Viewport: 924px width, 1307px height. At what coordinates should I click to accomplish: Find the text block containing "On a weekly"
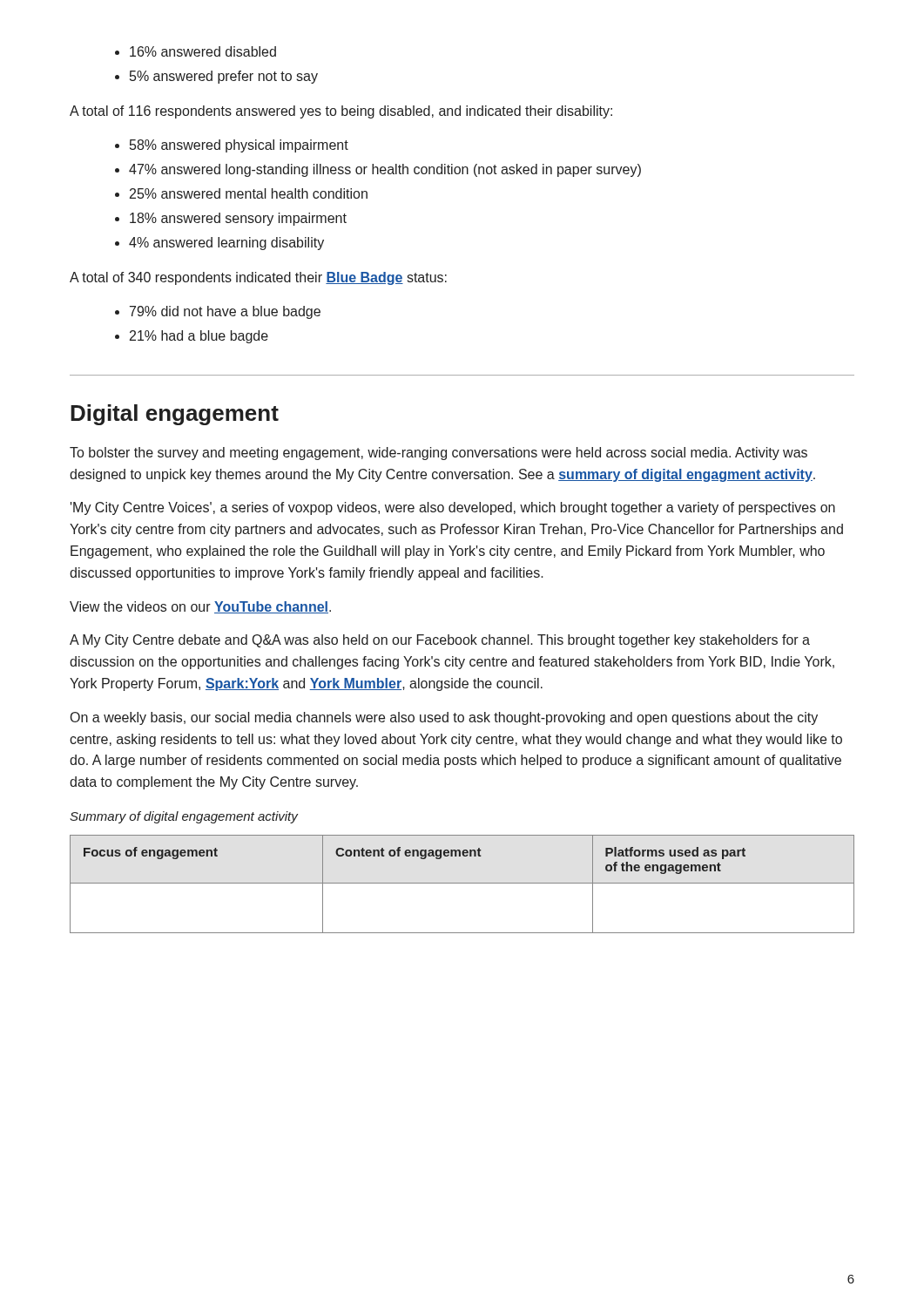462,751
